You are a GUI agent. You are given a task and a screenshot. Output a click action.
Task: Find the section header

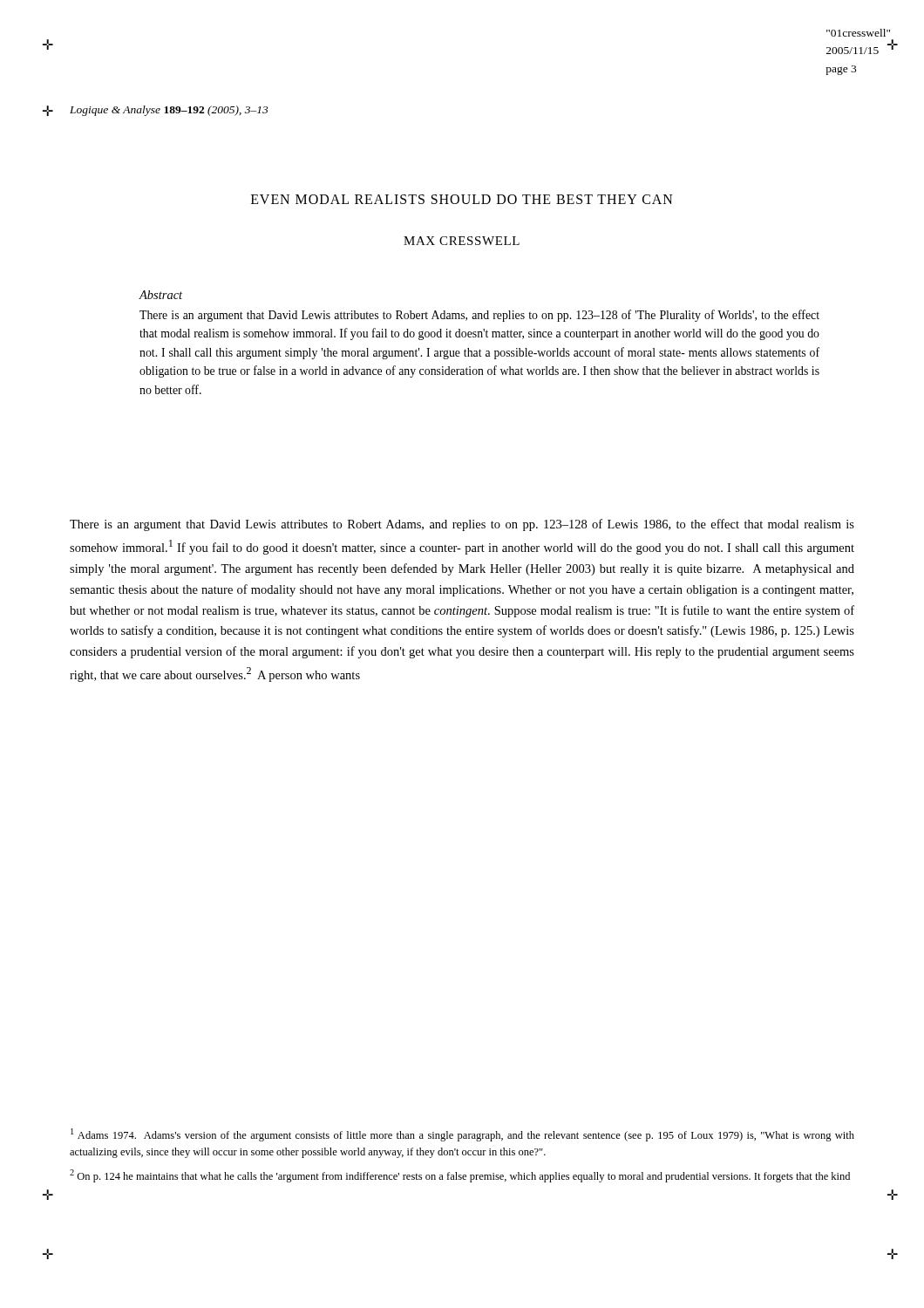pos(161,295)
